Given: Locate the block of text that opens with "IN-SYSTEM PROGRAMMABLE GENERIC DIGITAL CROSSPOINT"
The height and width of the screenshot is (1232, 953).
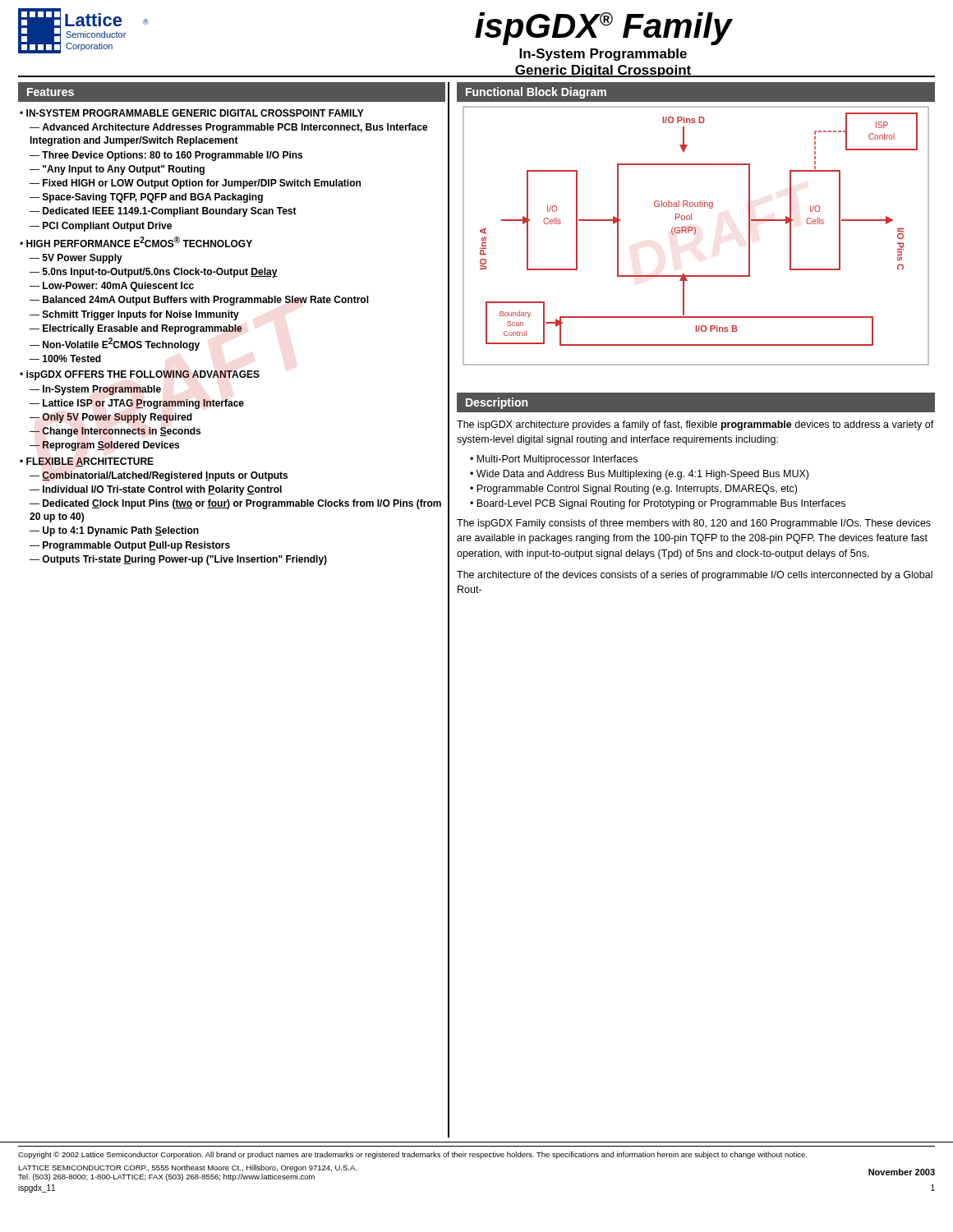Looking at the screenshot, I should [x=195, y=113].
